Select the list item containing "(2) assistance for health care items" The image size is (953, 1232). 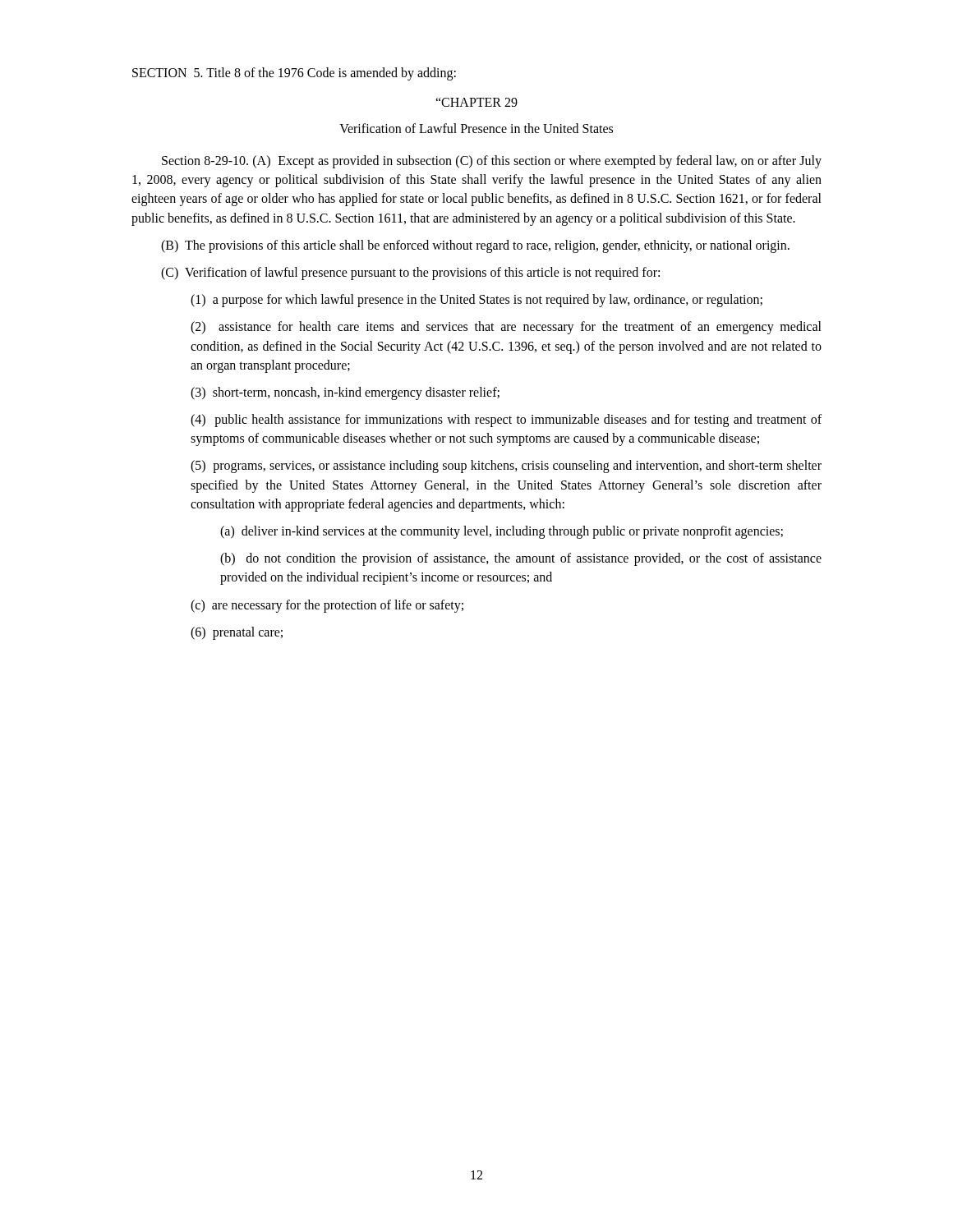point(506,346)
